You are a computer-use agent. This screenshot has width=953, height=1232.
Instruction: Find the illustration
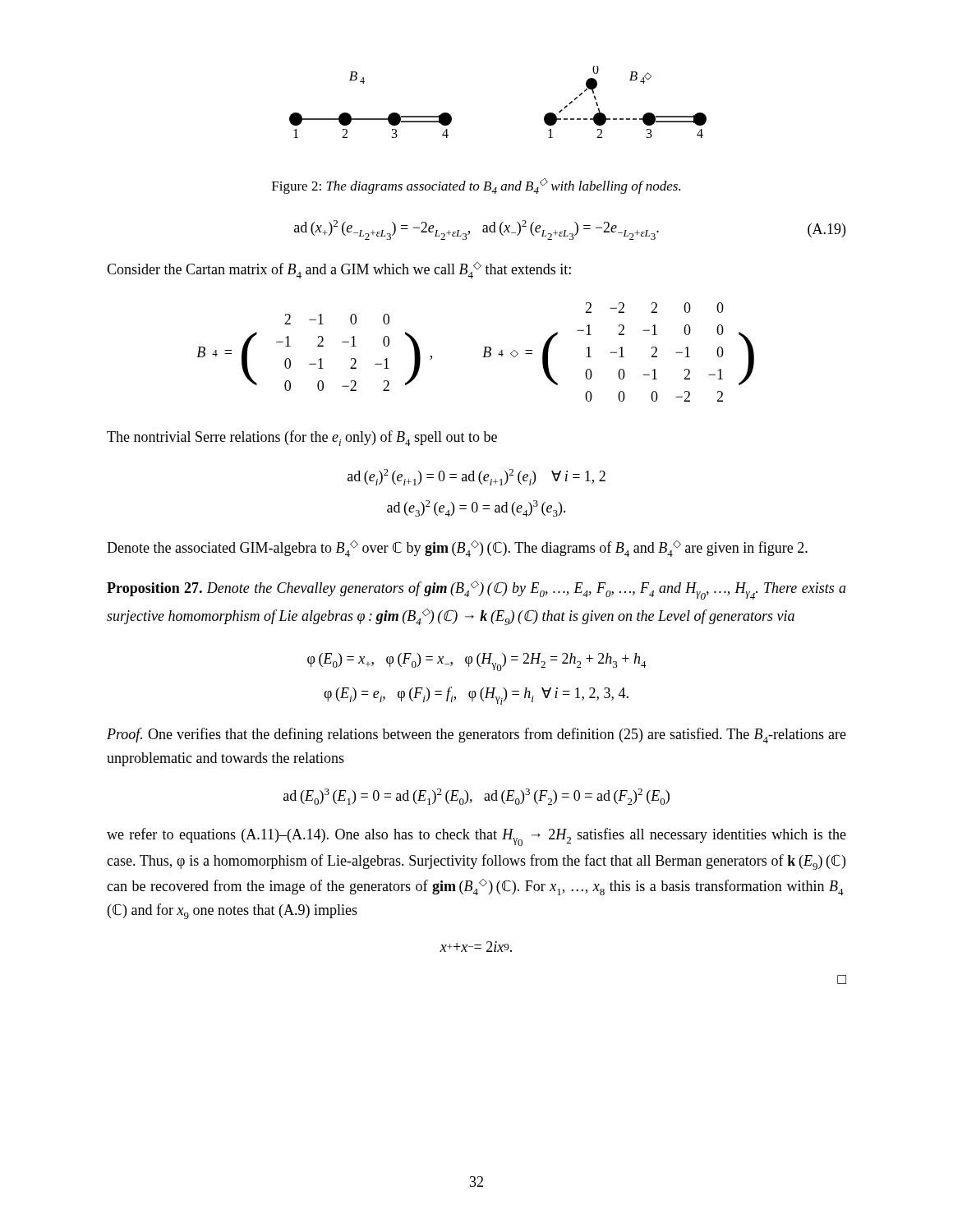tap(476, 117)
